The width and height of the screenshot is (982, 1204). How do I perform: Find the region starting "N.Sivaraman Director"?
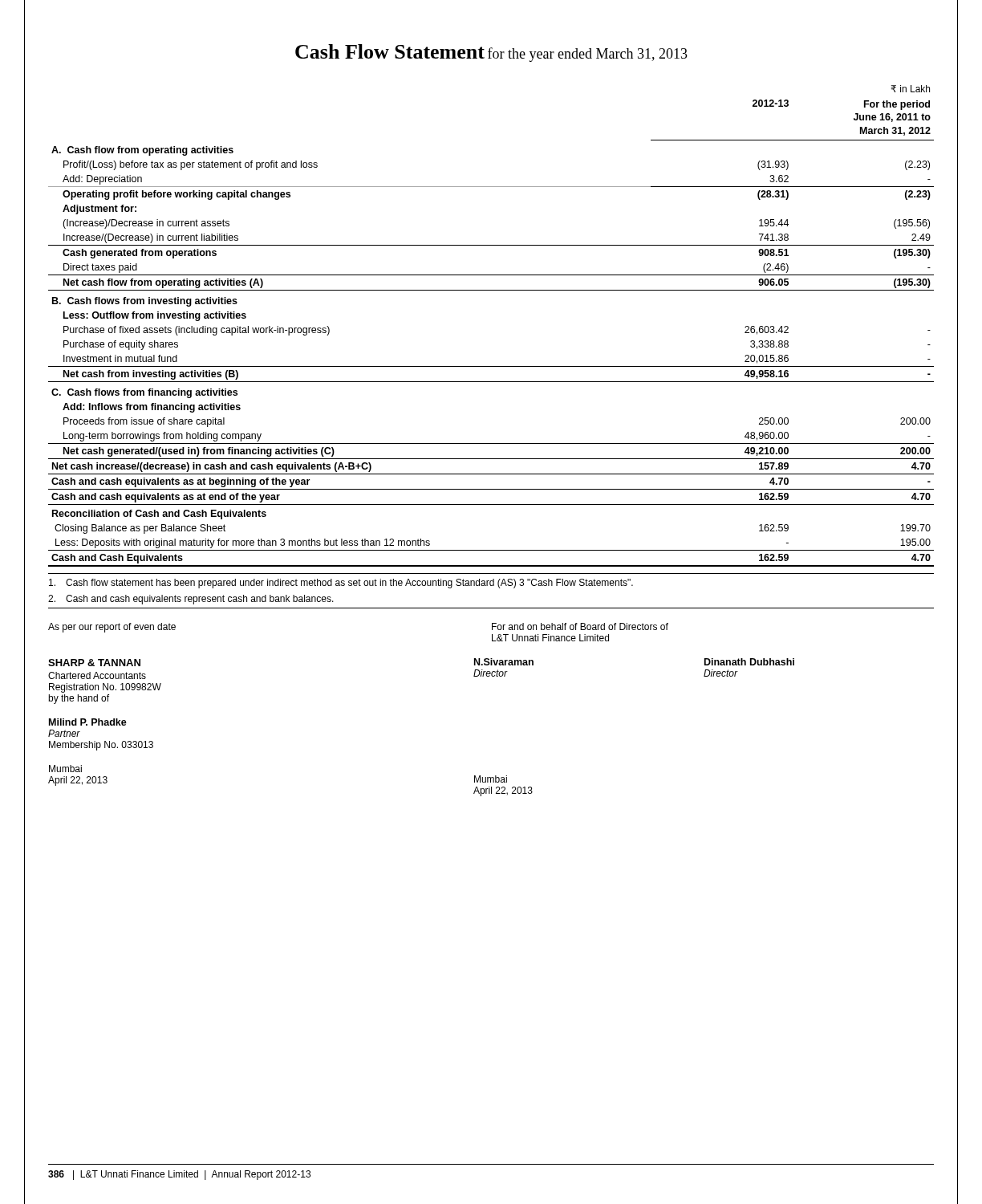click(x=504, y=662)
